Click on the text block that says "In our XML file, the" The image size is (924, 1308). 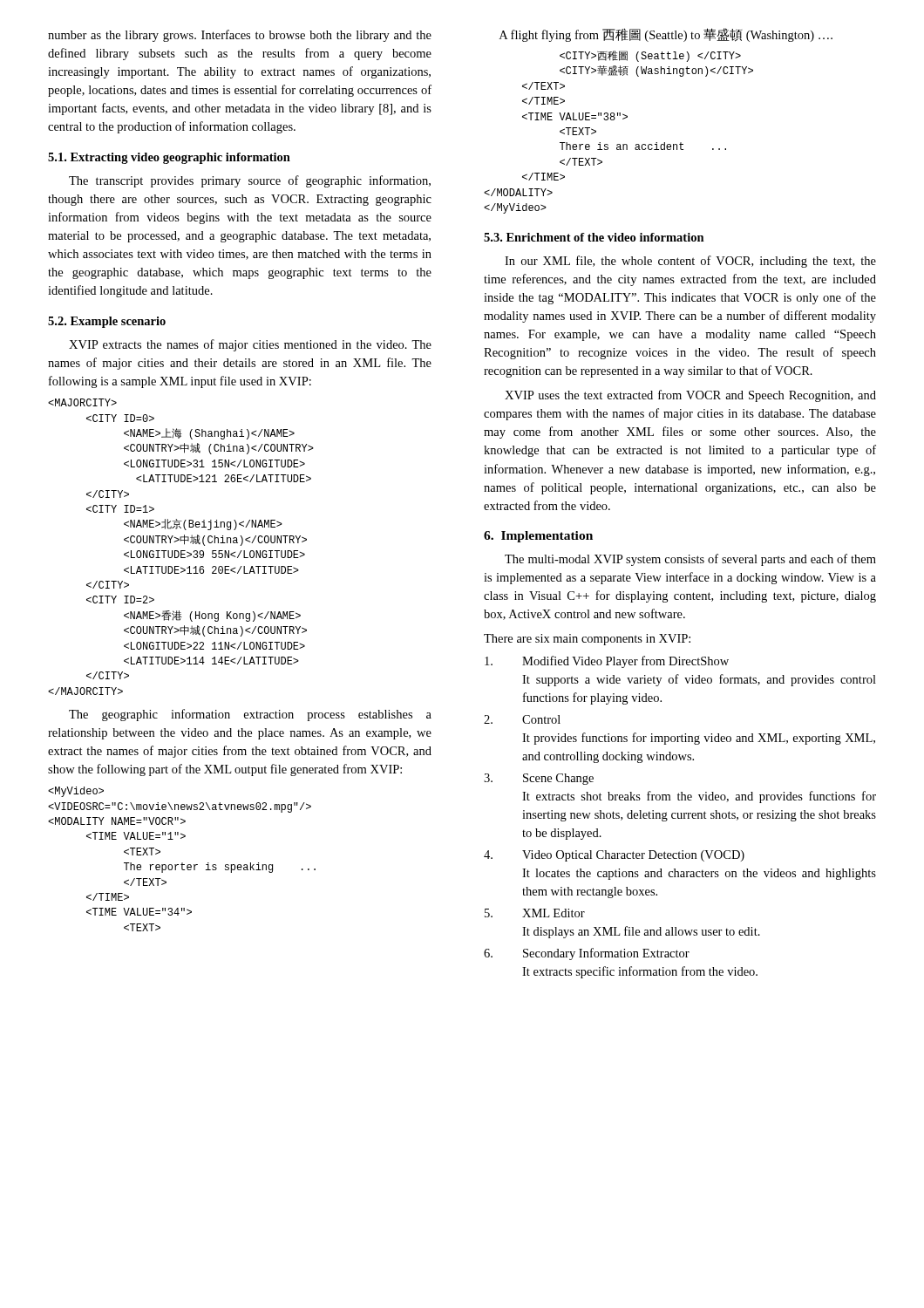click(680, 316)
